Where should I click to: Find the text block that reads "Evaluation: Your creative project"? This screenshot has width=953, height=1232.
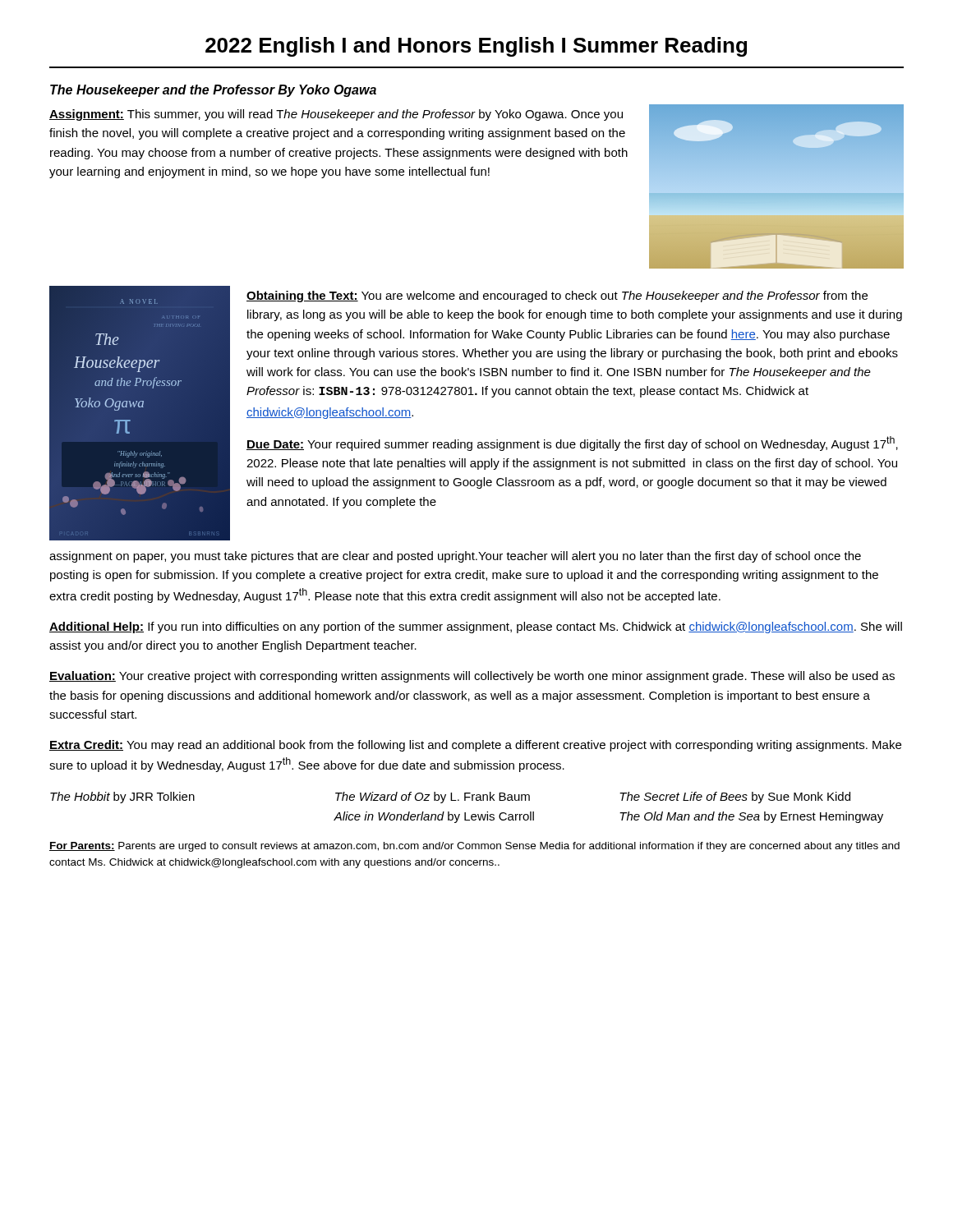coord(472,695)
